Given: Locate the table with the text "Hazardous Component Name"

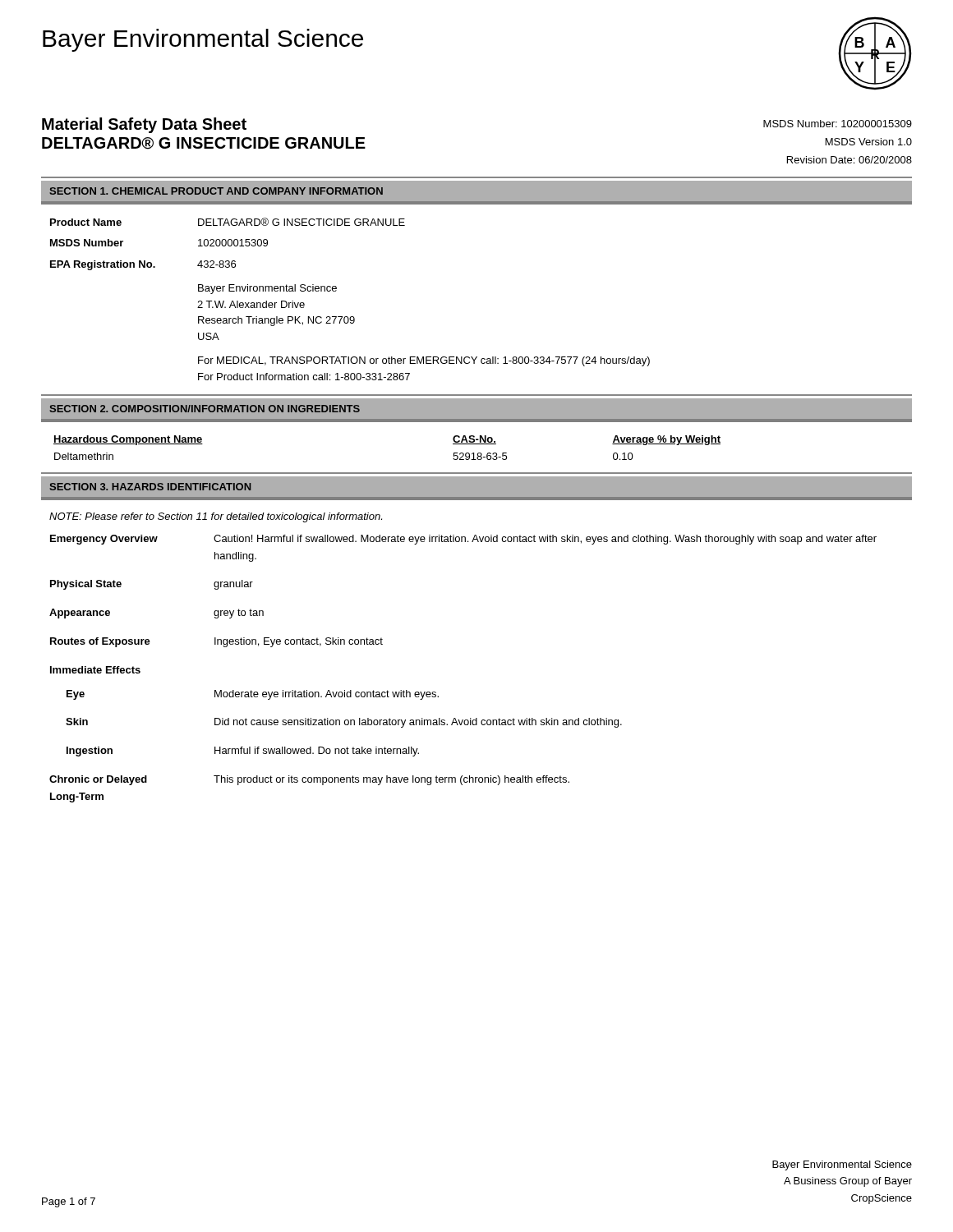Looking at the screenshot, I should coord(476,448).
